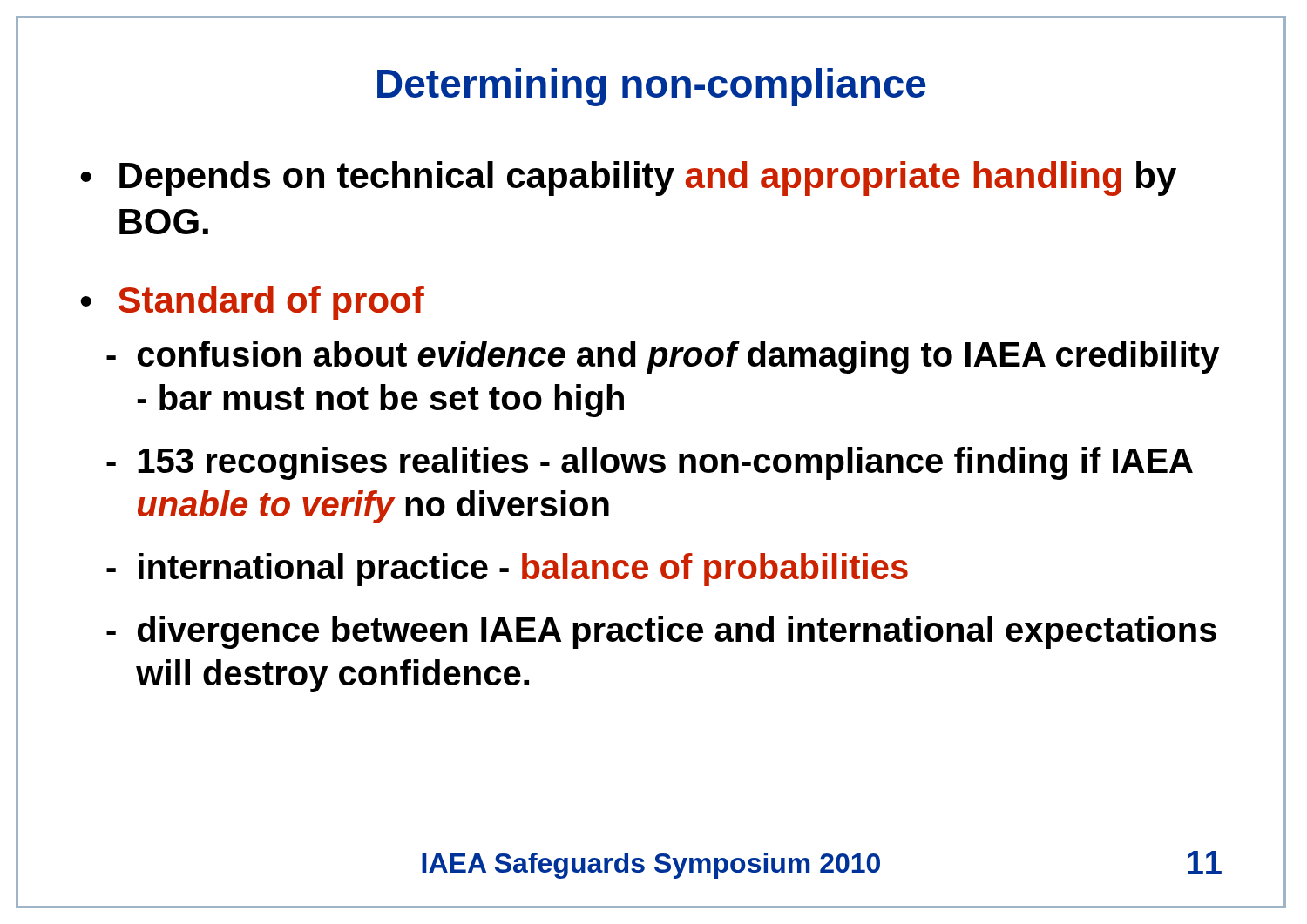Find the block on this page that starts "• Depends on technical"
This screenshot has width=1307, height=924.
coord(651,199)
